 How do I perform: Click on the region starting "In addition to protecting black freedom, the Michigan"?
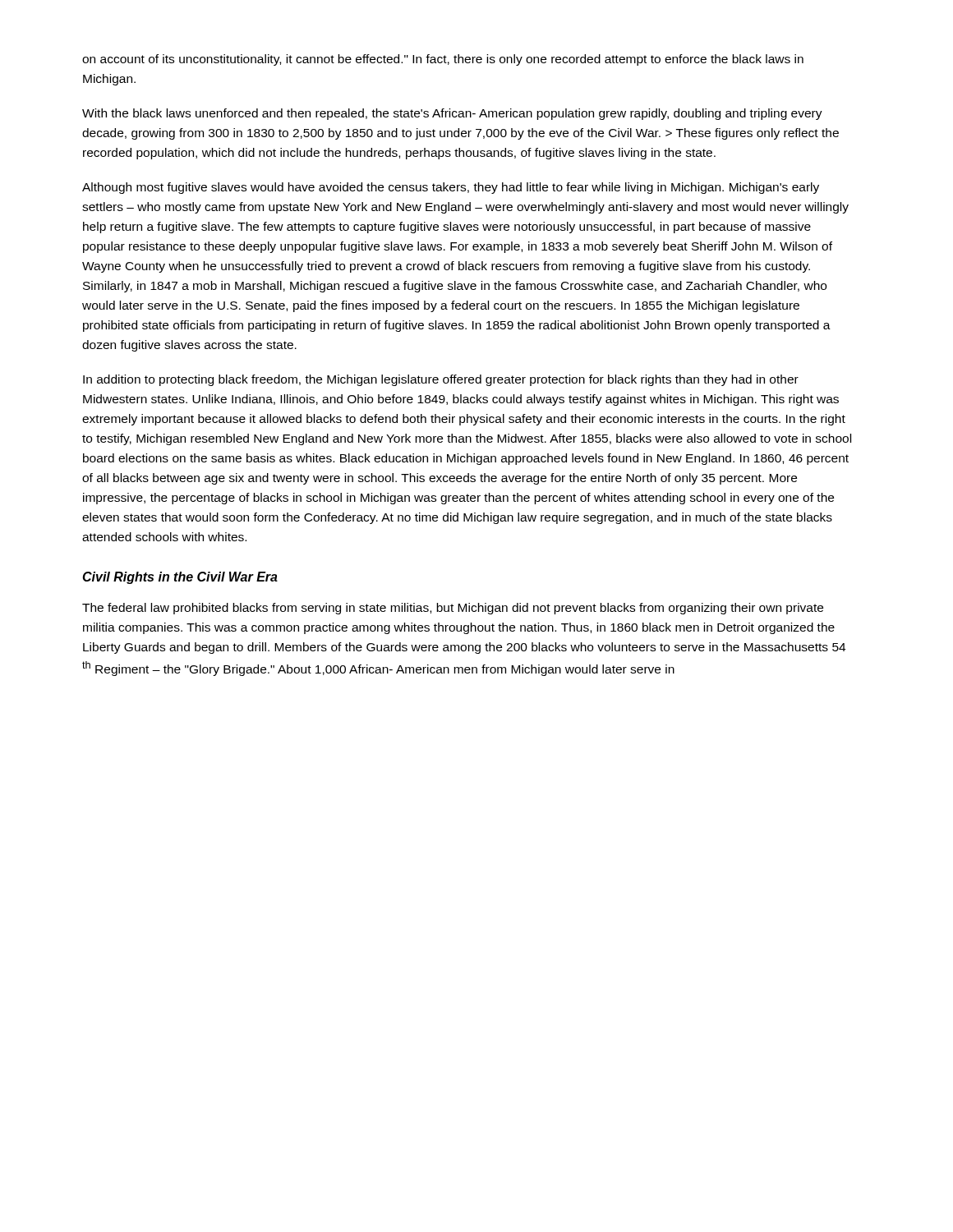point(467,458)
